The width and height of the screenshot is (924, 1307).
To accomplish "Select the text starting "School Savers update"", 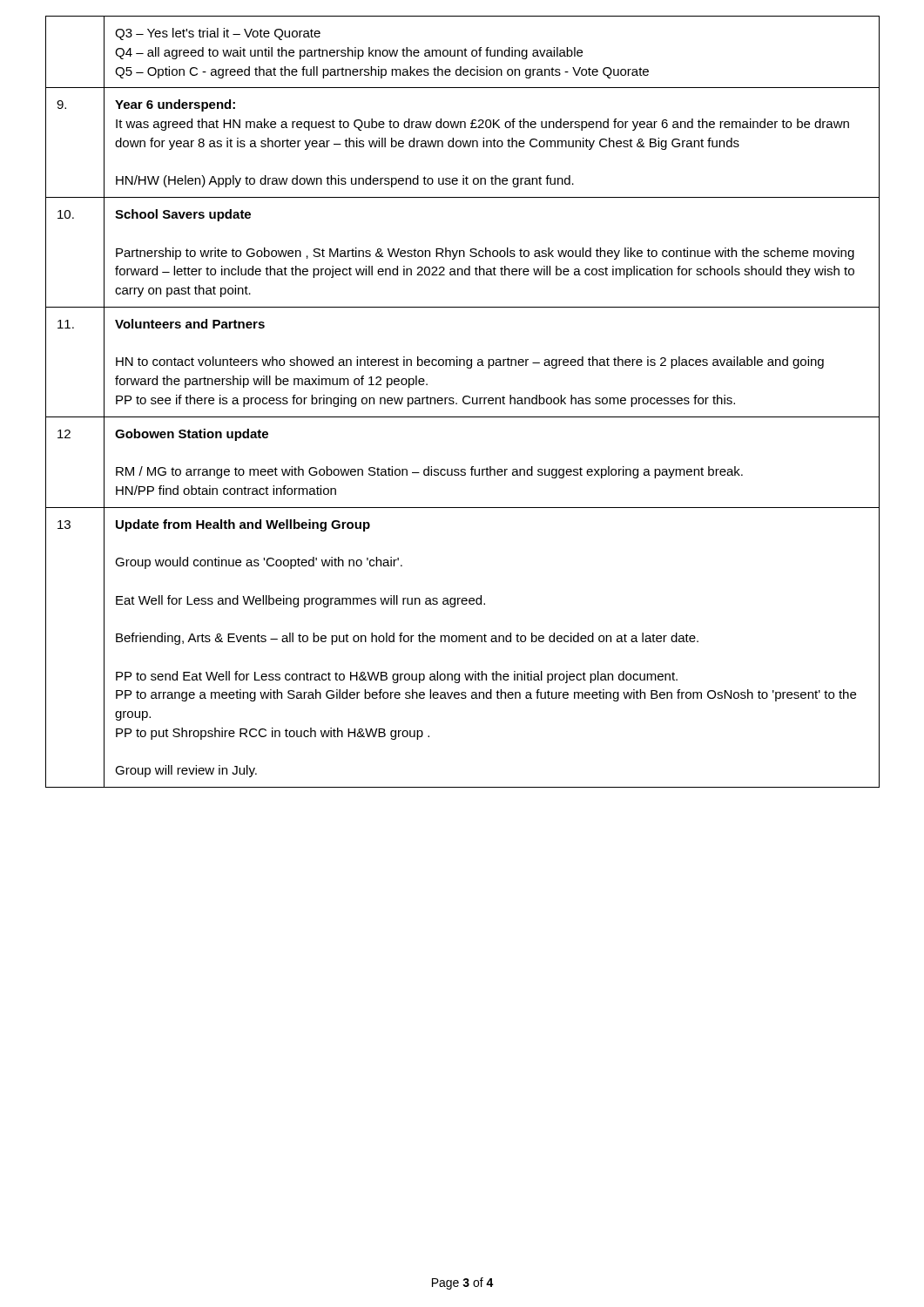I will click(x=183, y=214).
